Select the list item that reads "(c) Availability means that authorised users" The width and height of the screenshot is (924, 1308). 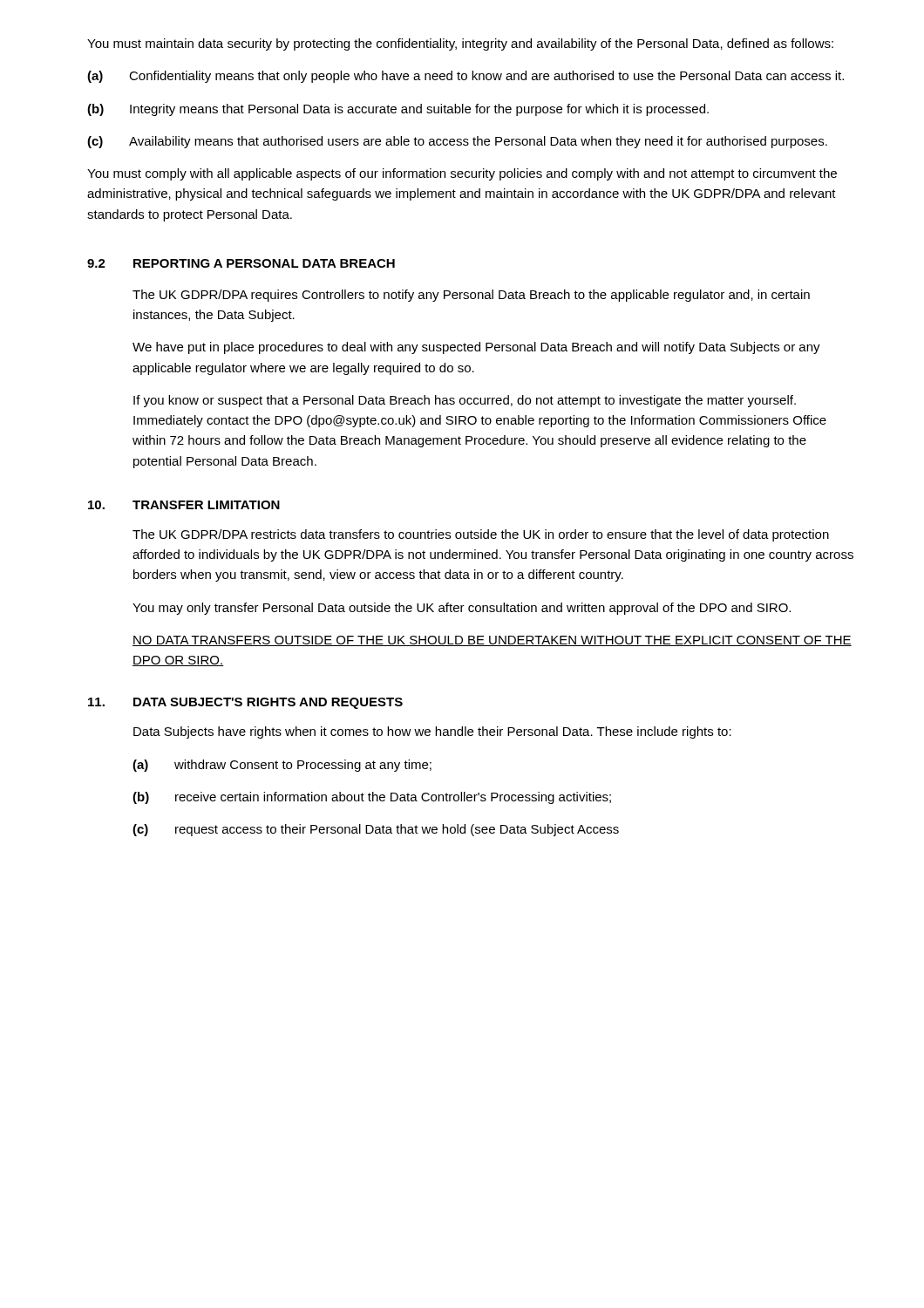pyautogui.click(x=471, y=141)
